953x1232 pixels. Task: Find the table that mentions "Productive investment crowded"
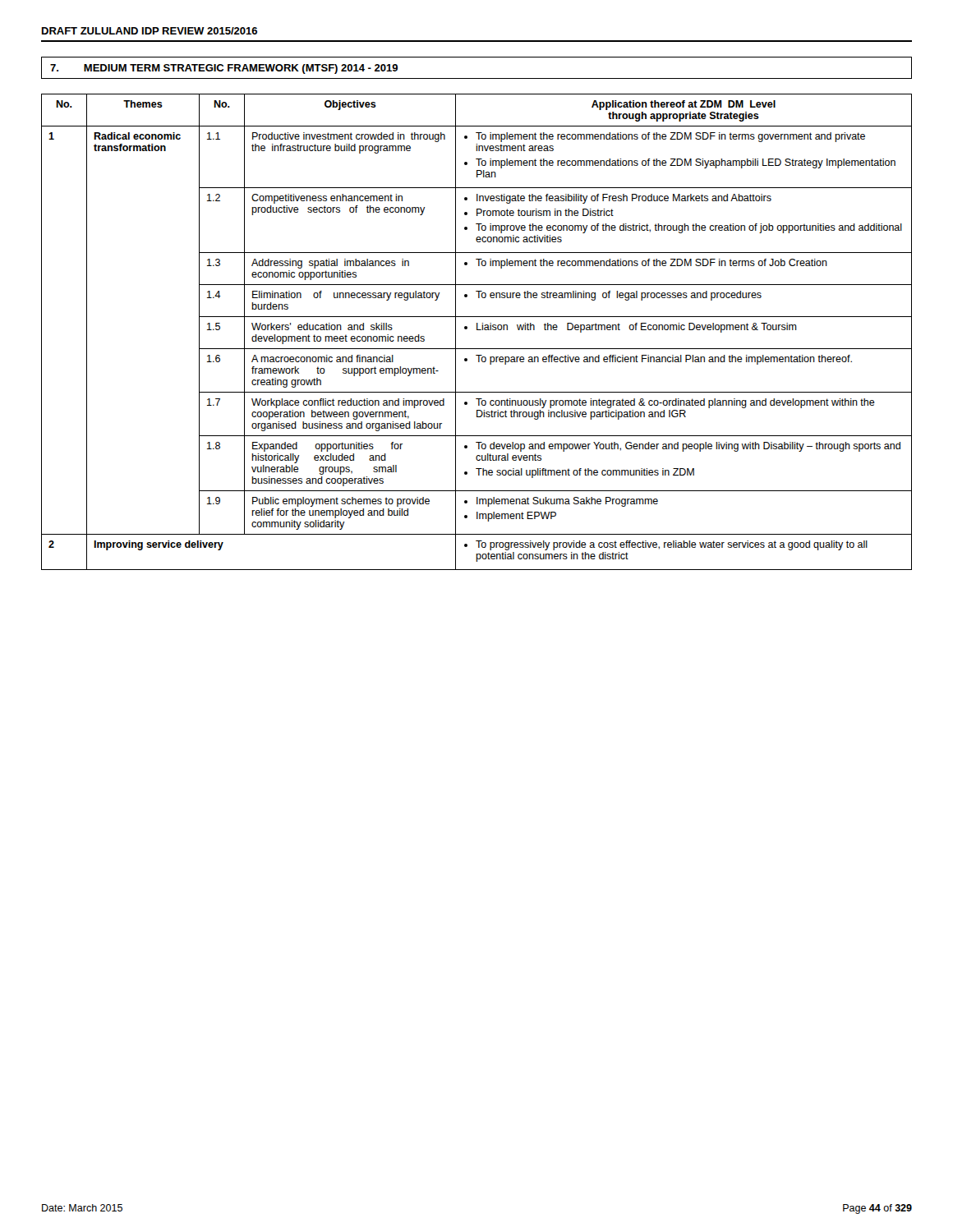pyautogui.click(x=476, y=332)
